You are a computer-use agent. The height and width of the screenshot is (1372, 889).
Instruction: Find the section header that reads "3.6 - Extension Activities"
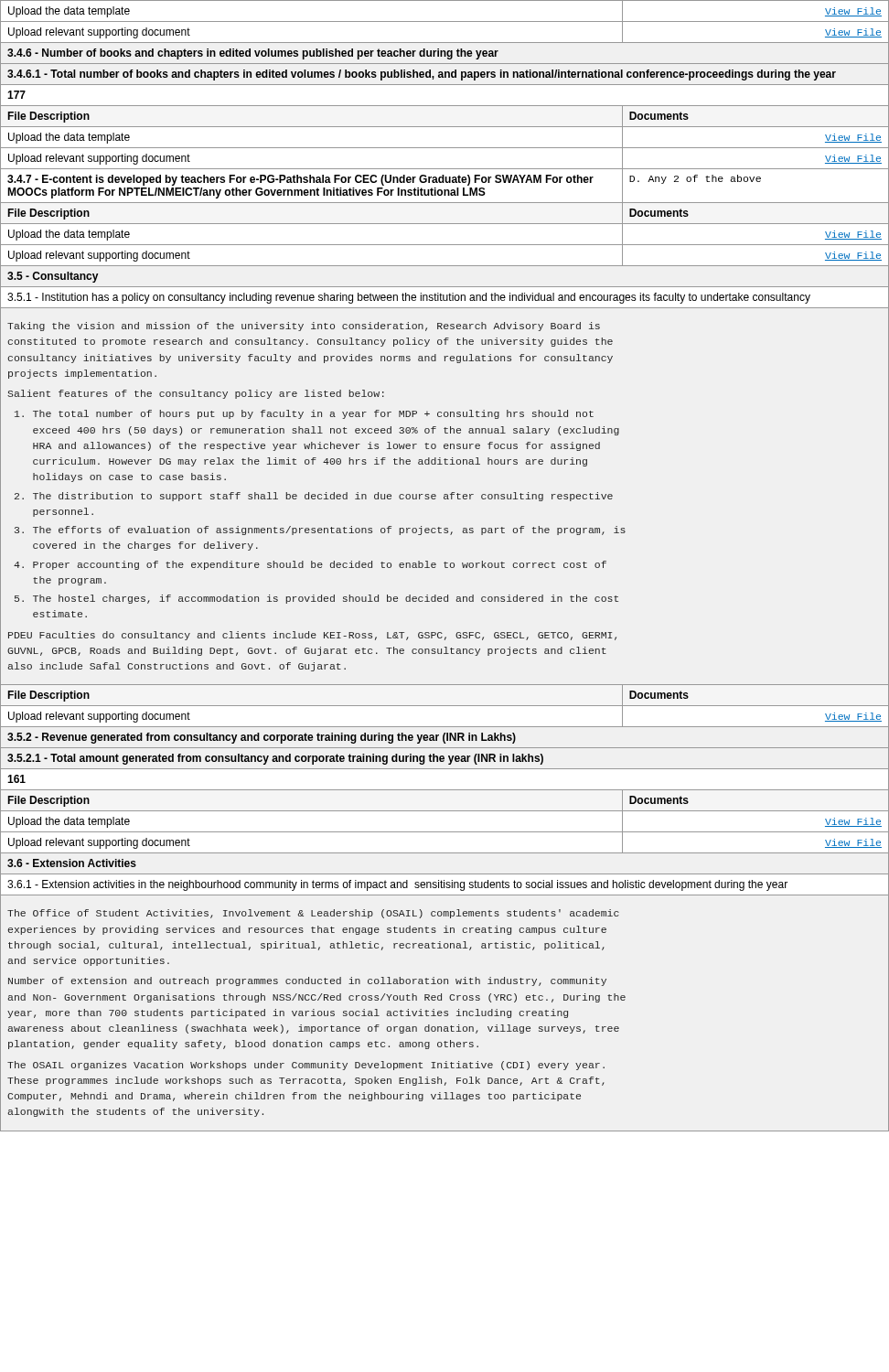tap(72, 864)
